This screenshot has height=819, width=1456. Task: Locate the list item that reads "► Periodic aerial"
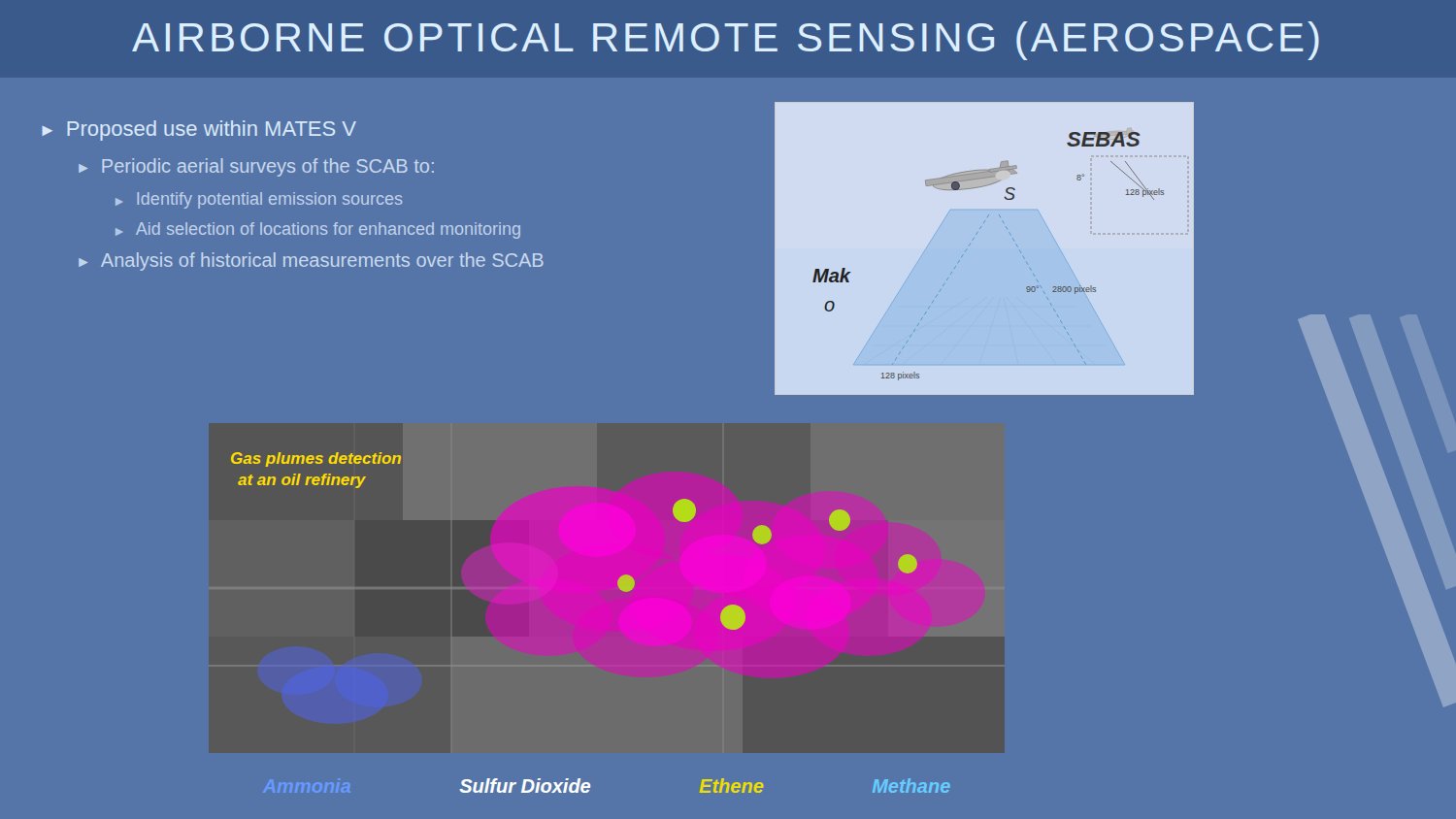[256, 166]
